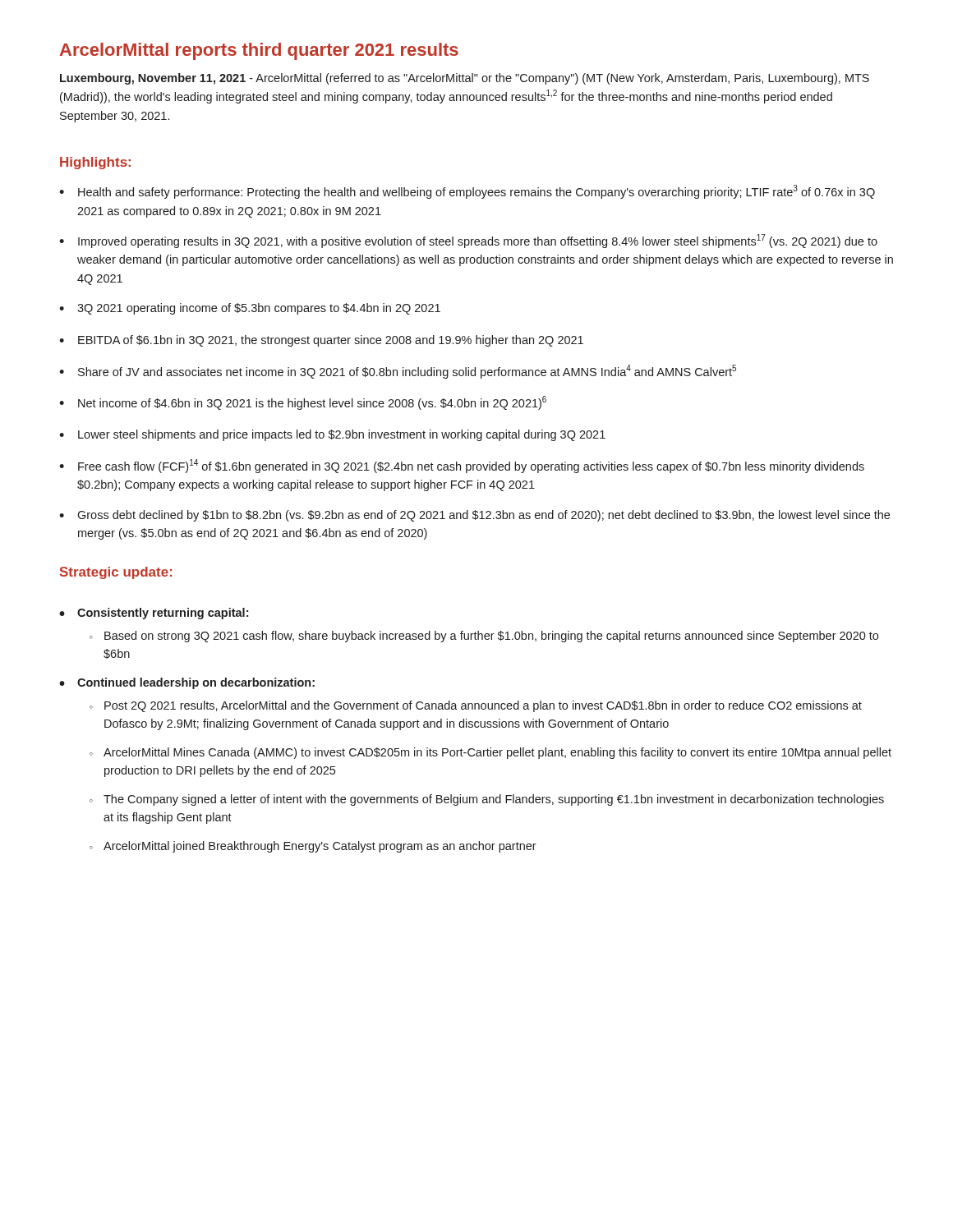Locate the region starting "• Health and safety"
Screen dimensions: 1232x953
coord(476,201)
